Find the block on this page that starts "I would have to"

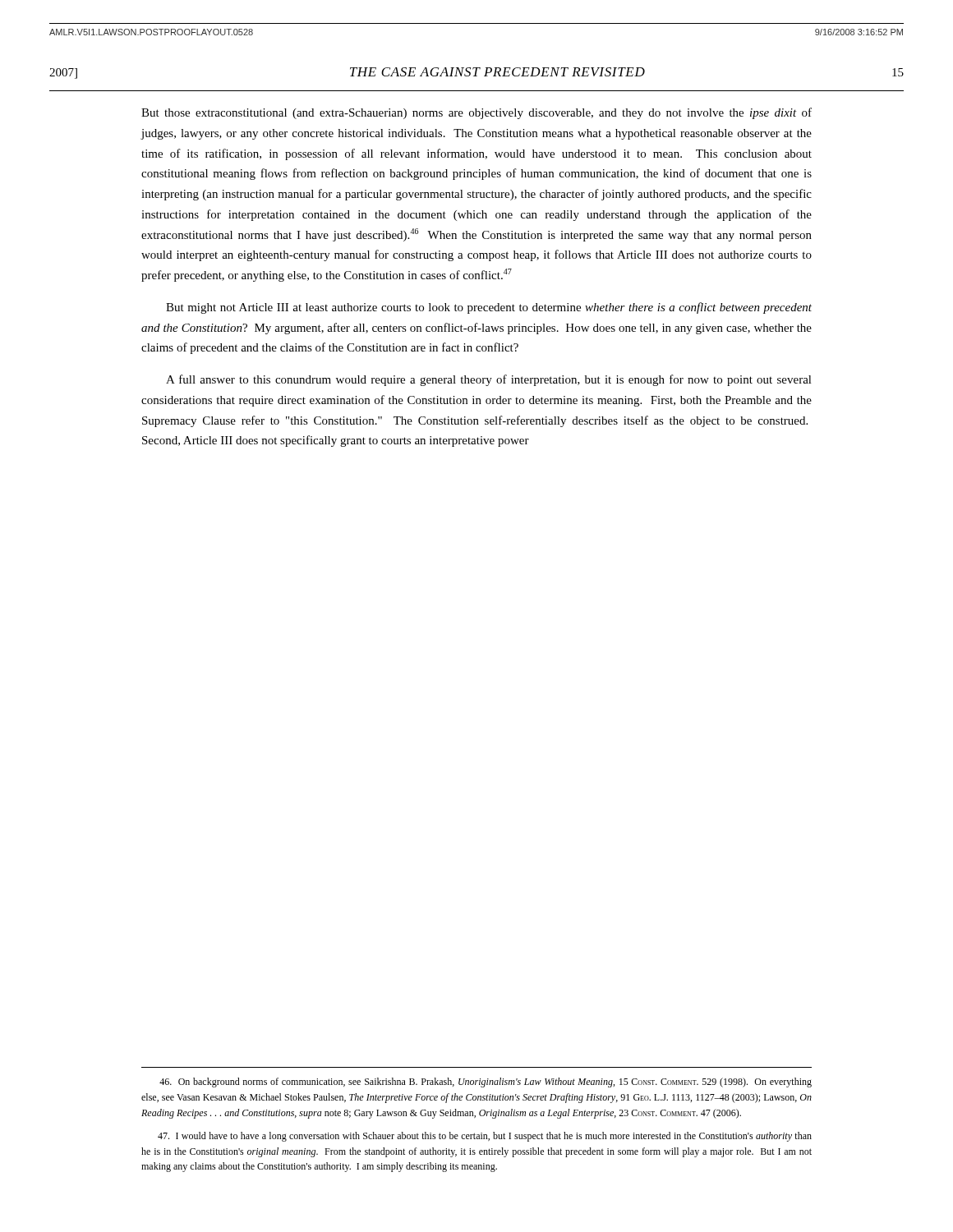(x=476, y=1151)
